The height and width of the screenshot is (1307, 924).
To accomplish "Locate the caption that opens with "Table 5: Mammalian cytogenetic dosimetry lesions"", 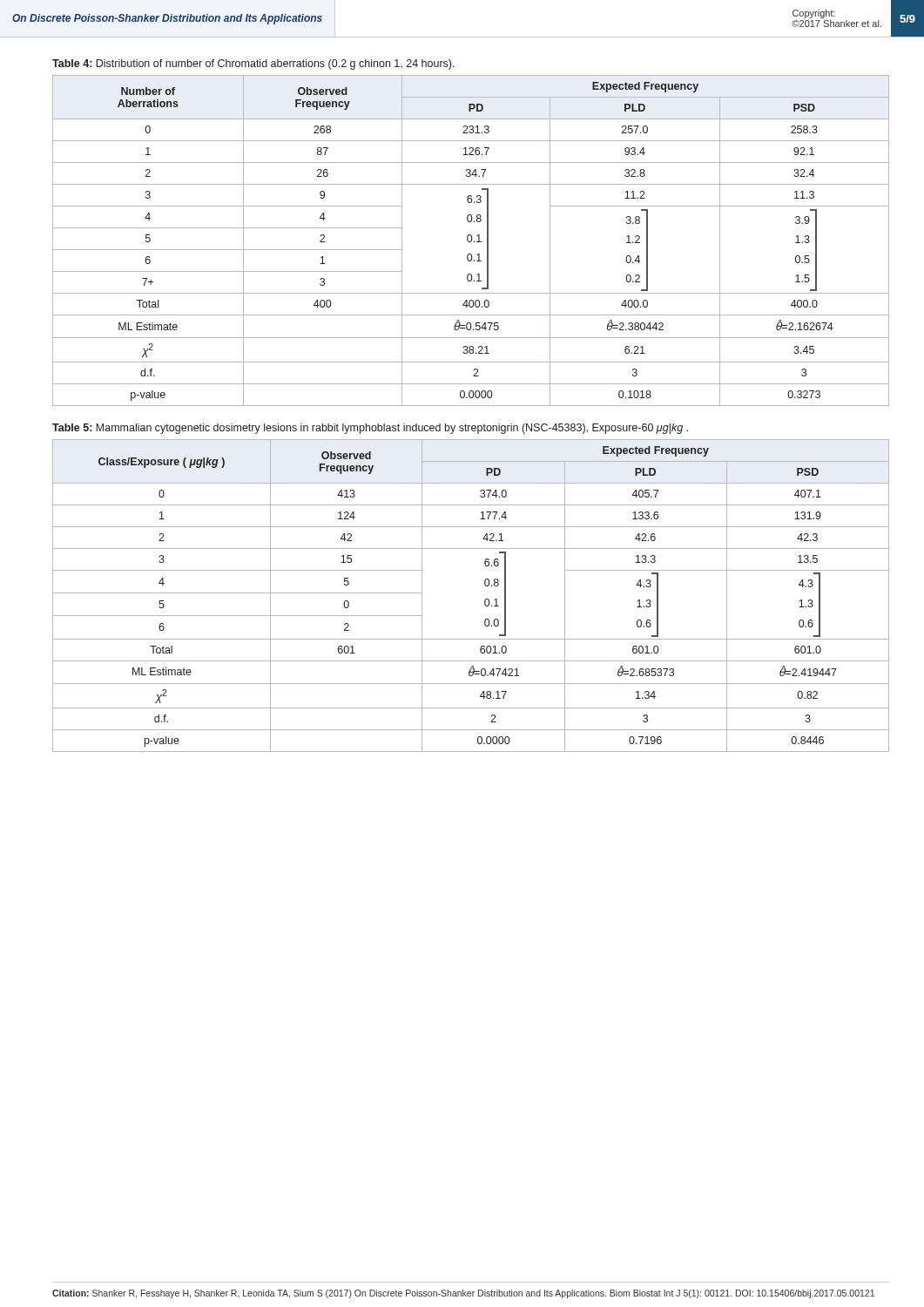I will (371, 428).
